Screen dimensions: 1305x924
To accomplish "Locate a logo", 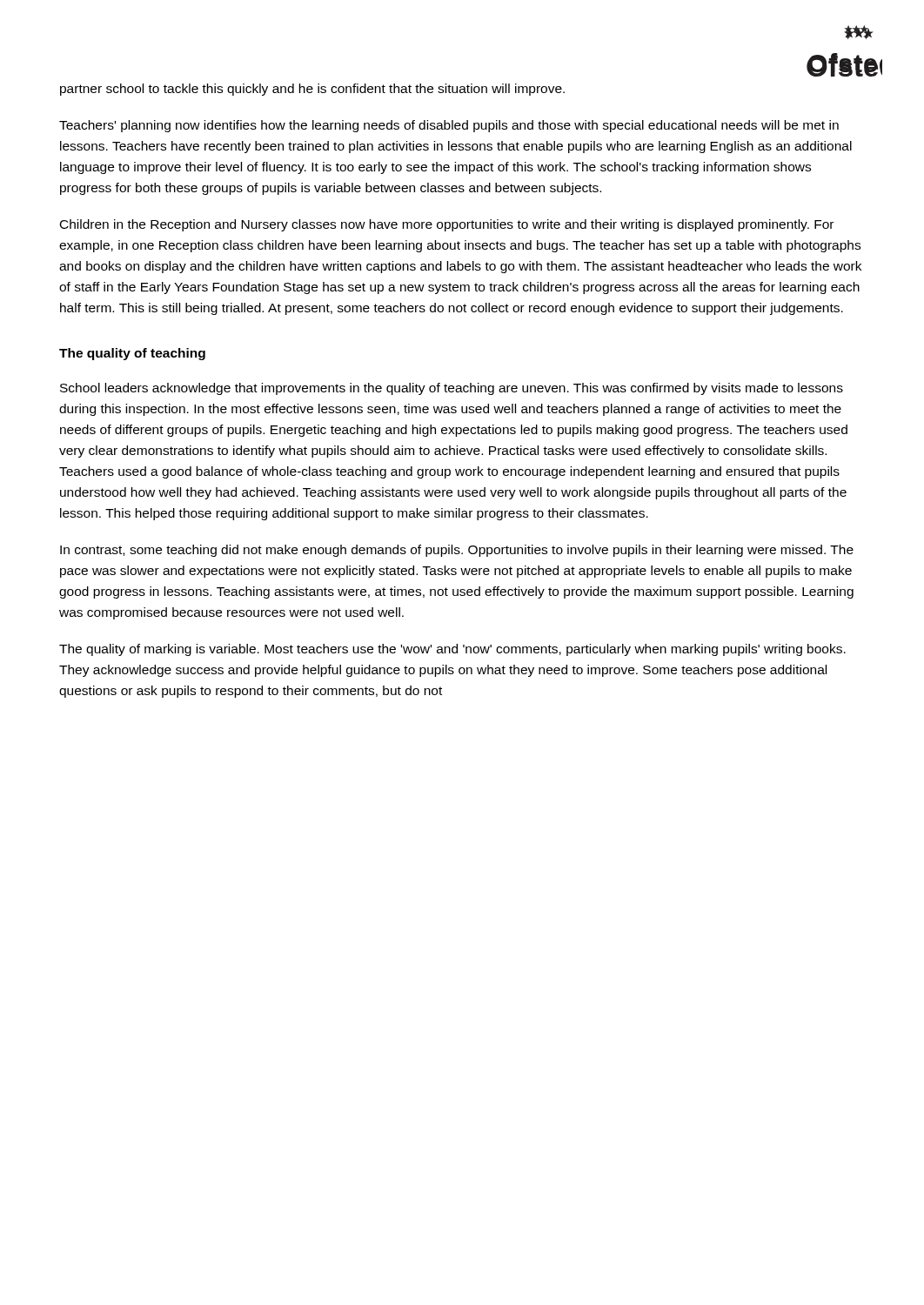I will (x=843, y=57).
